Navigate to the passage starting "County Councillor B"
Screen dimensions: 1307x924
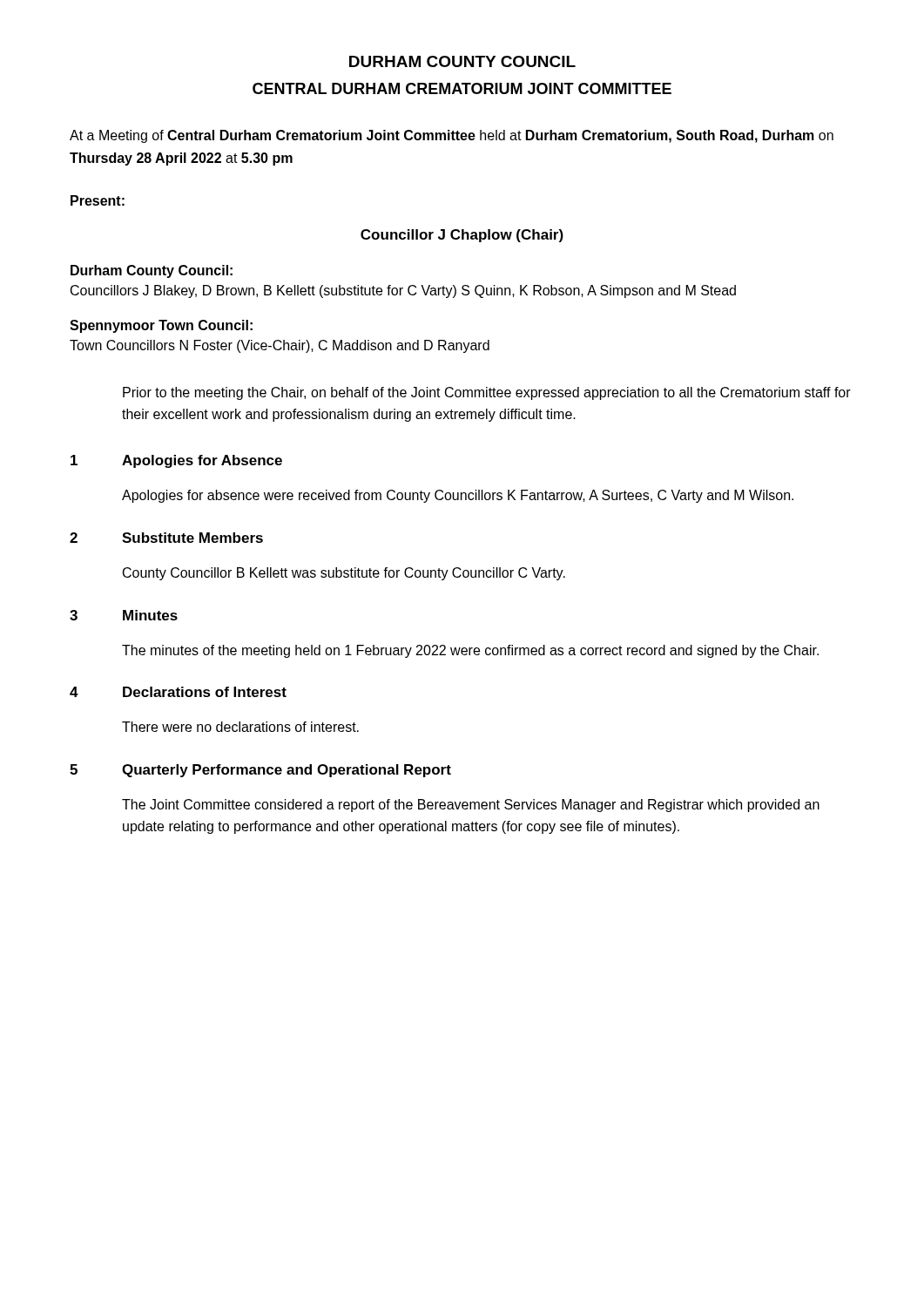click(x=344, y=573)
